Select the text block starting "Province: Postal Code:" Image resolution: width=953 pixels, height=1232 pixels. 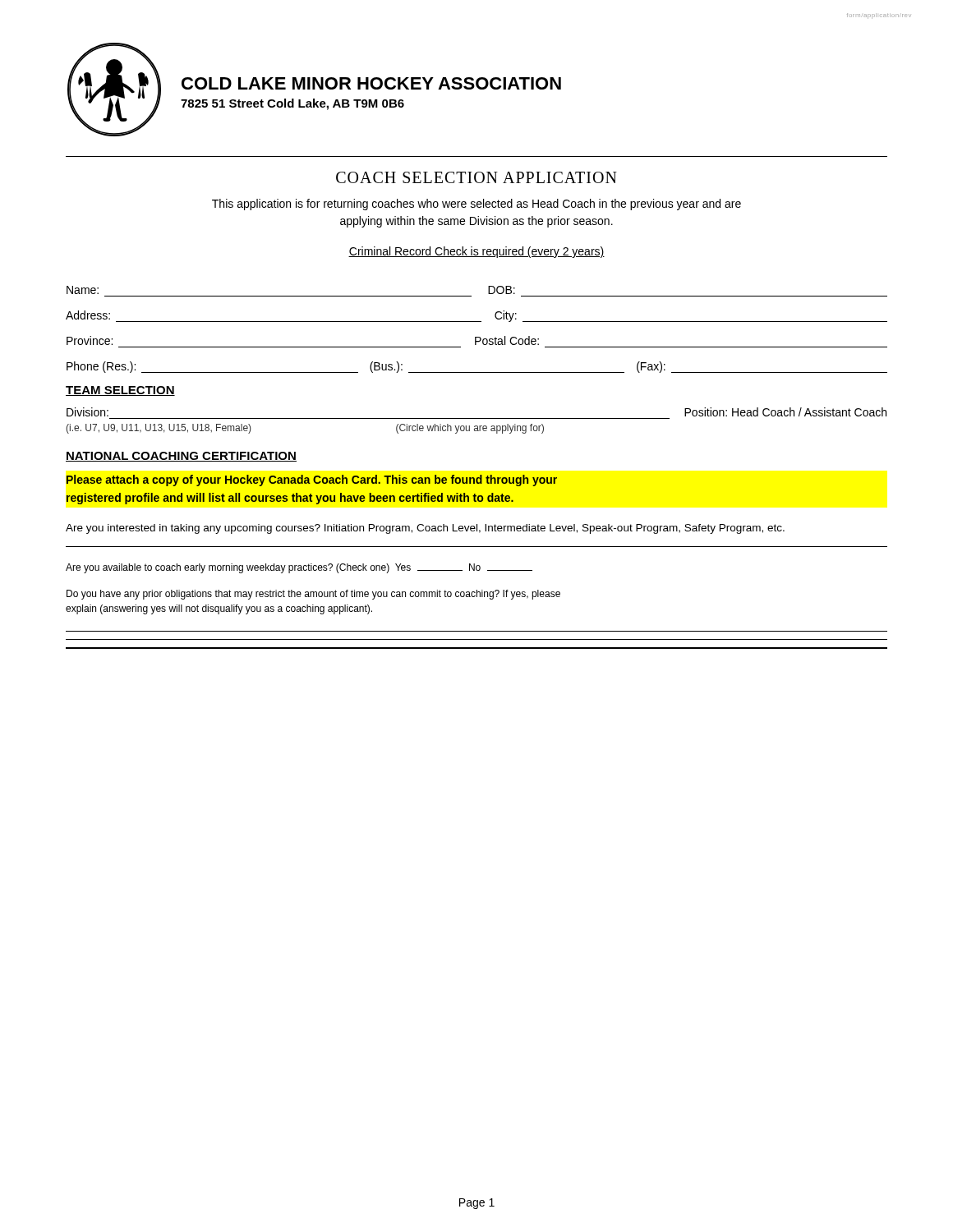pos(476,340)
